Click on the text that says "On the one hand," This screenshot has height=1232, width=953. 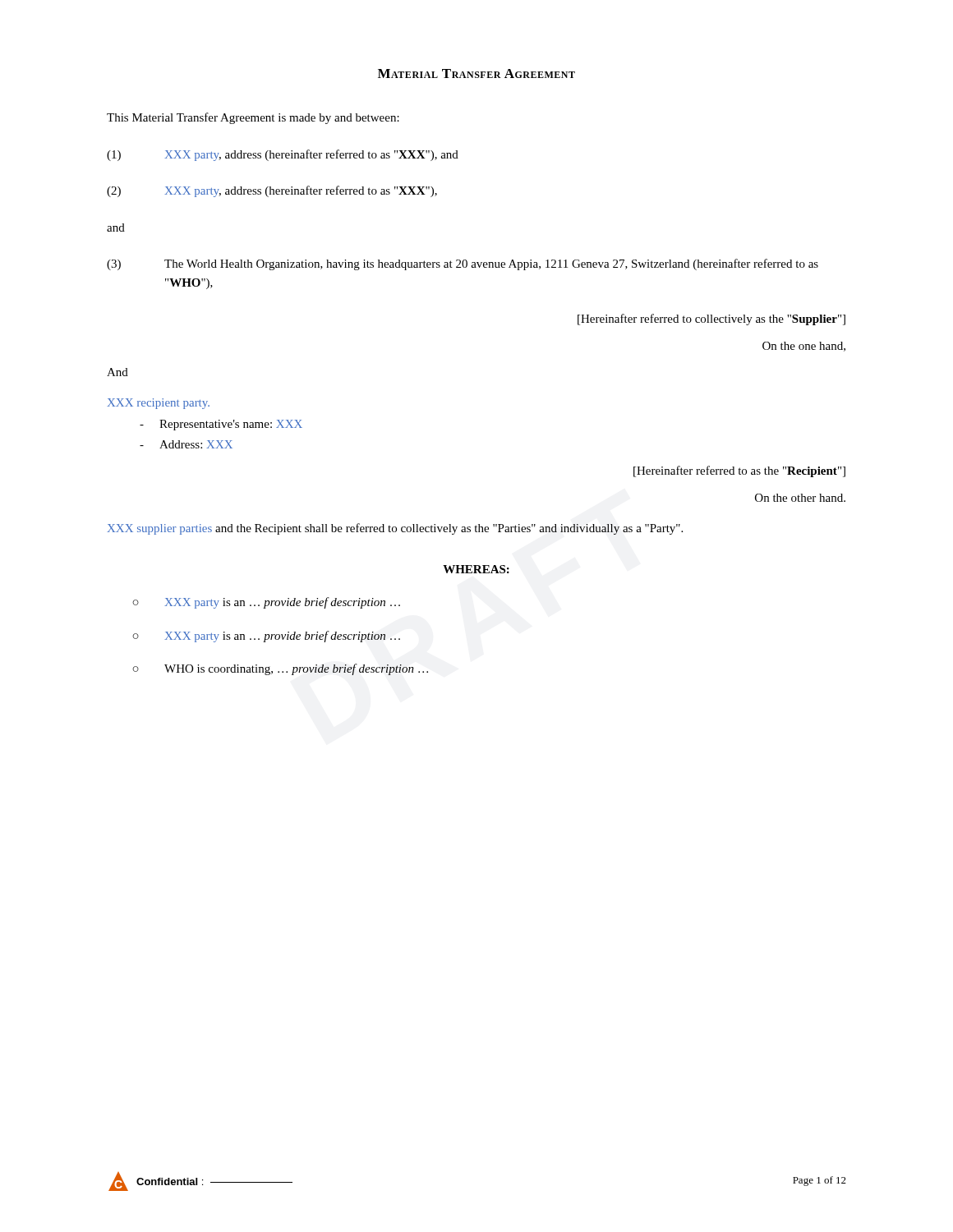tap(804, 345)
